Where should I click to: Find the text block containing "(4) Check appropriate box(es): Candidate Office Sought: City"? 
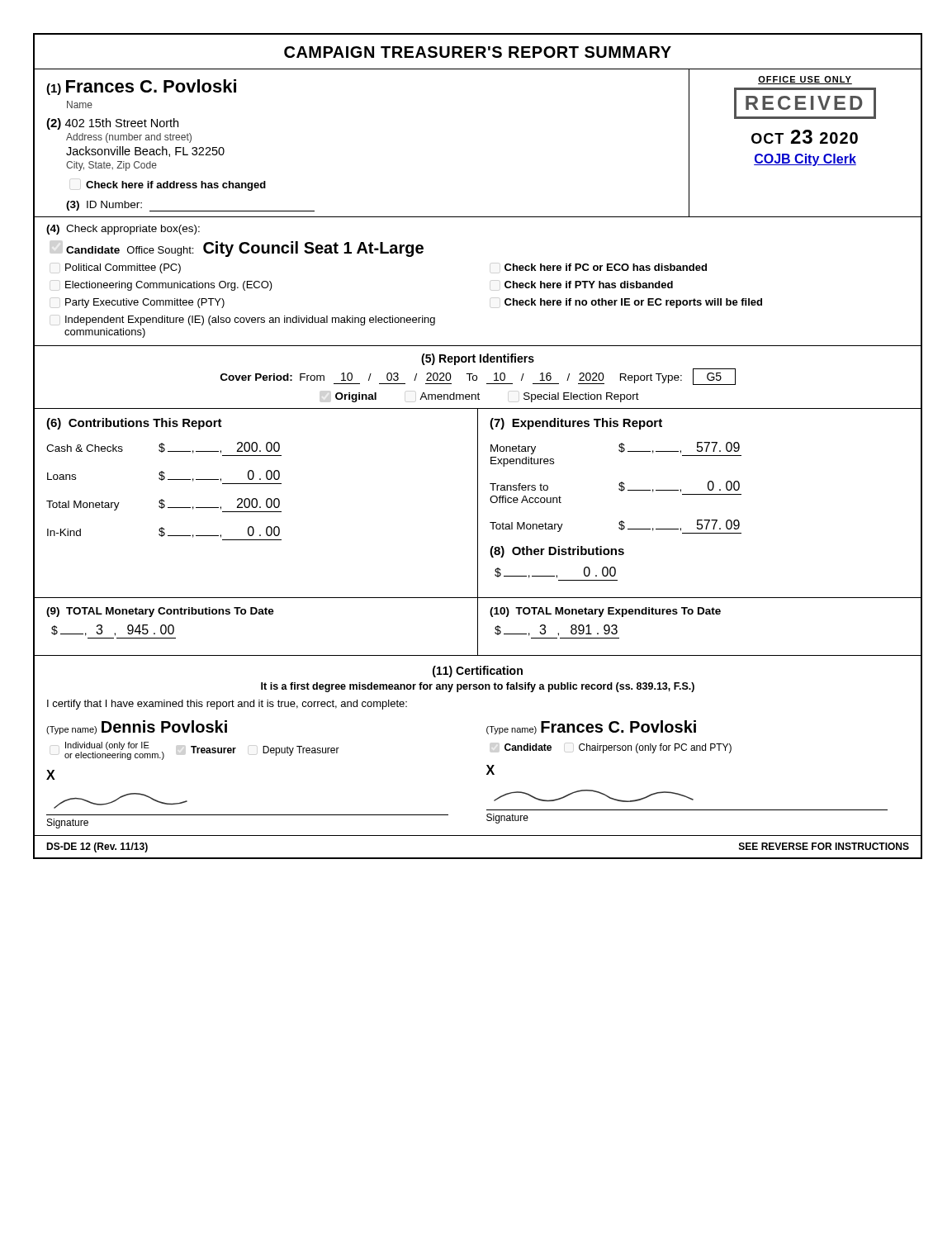coord(123,230)
